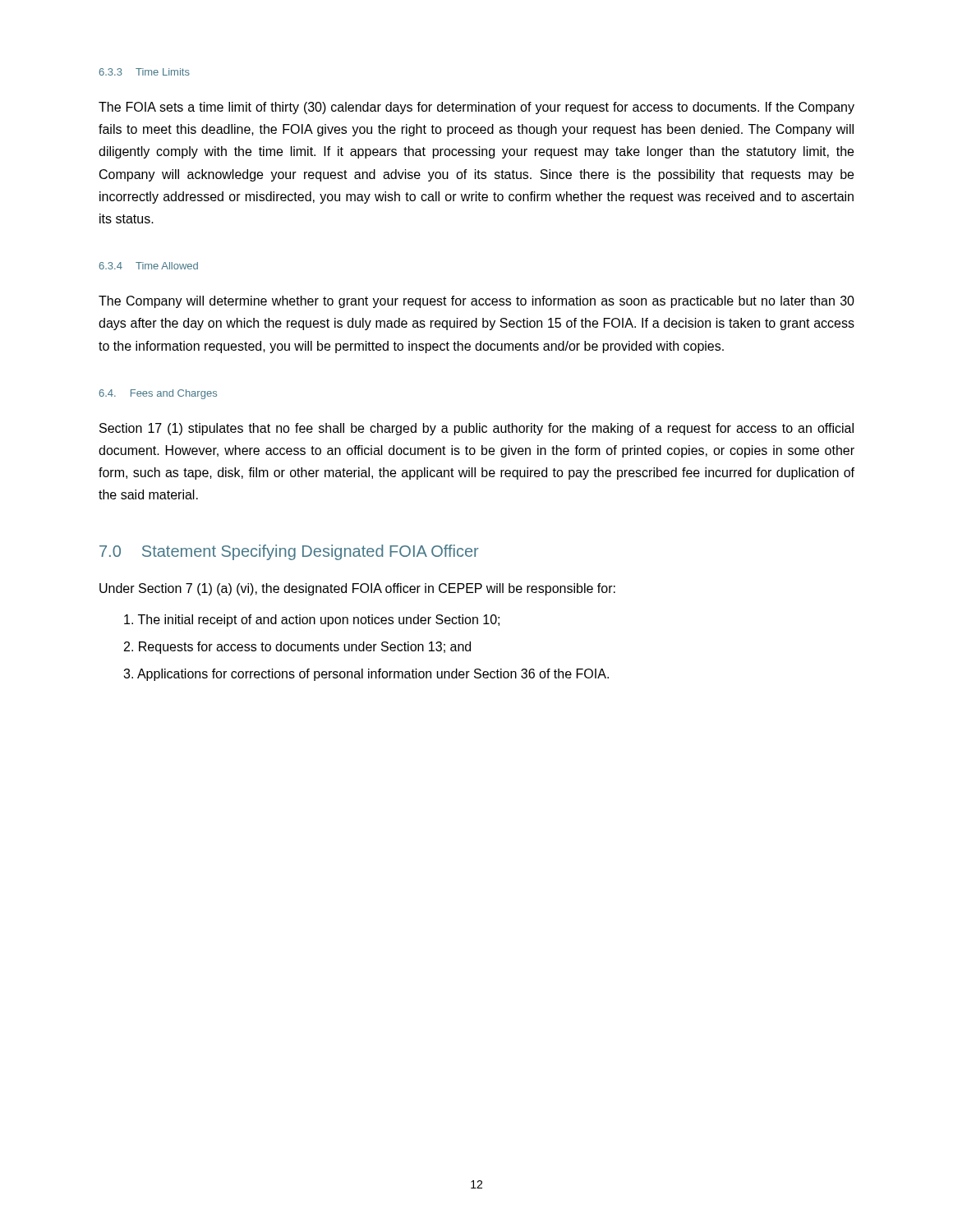Select the list item with the text "2. Requests for access to documents"
Image resolution: width=953 pixels, height=1232 pixels.
pos(297,647)
